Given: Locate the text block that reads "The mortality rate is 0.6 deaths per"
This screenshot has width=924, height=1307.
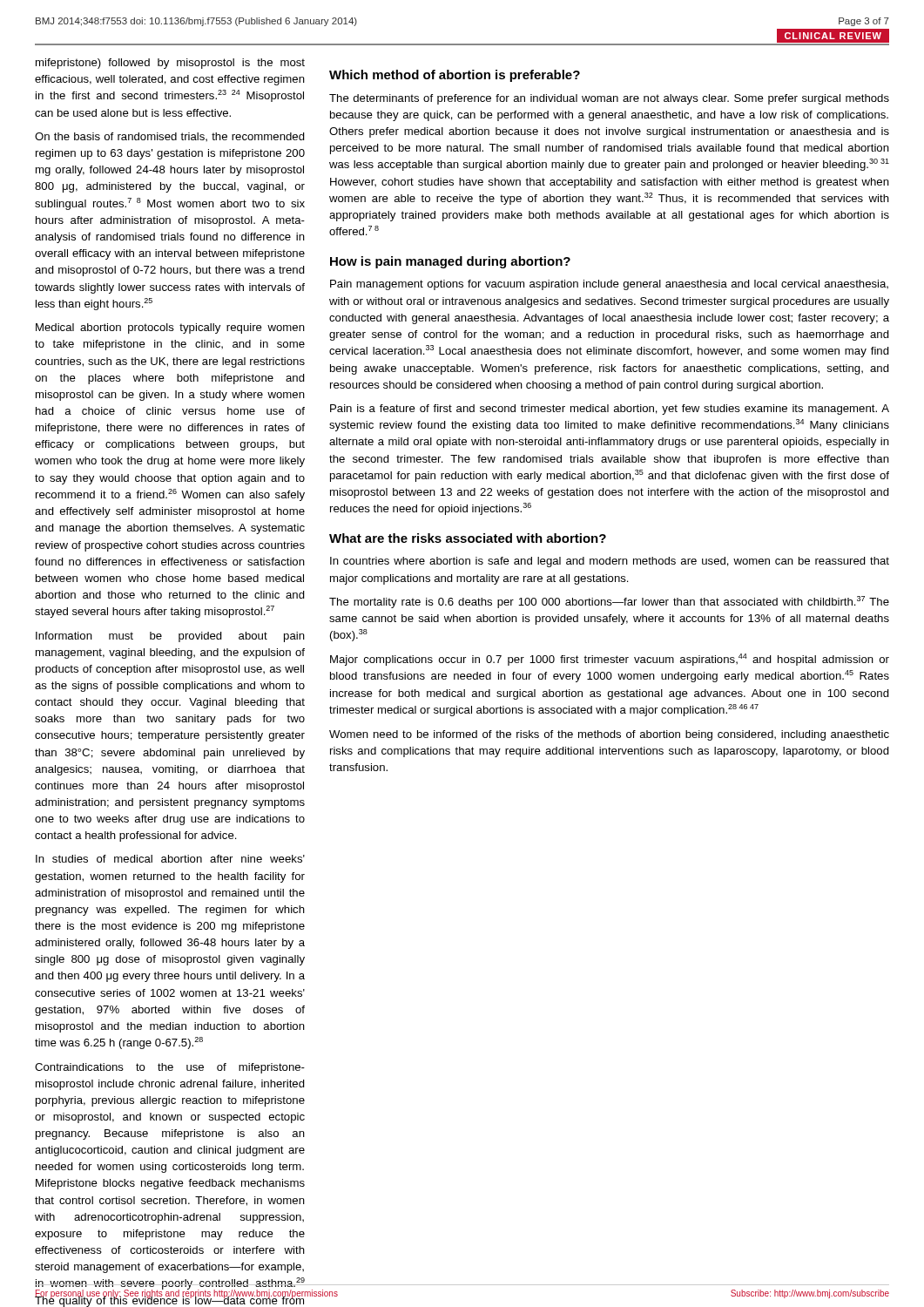Looking at the screenshot, I should [609, 618].
